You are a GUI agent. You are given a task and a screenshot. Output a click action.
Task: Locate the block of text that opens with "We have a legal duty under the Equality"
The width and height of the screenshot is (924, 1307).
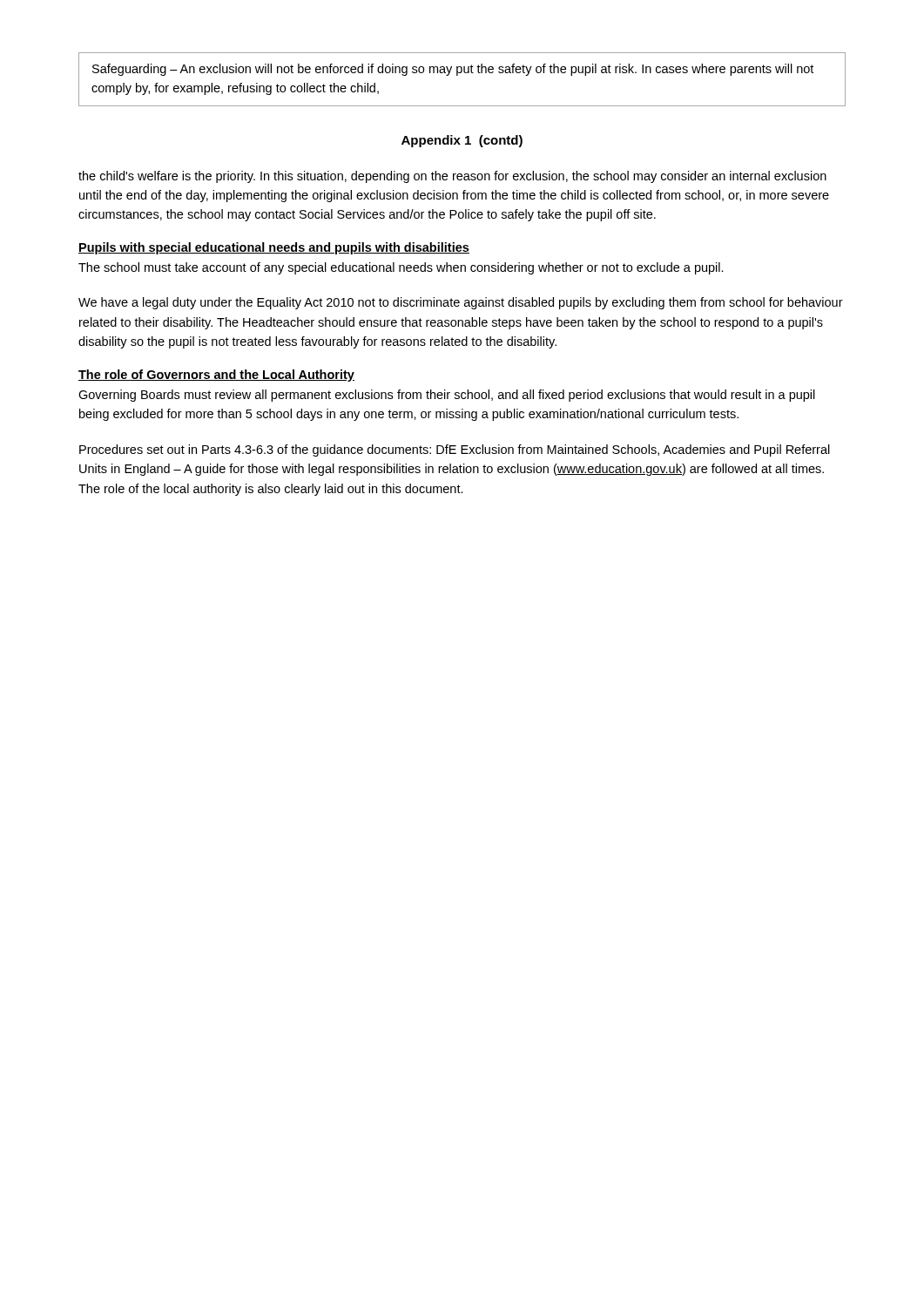pyautogui.click(x=460, y=322)
